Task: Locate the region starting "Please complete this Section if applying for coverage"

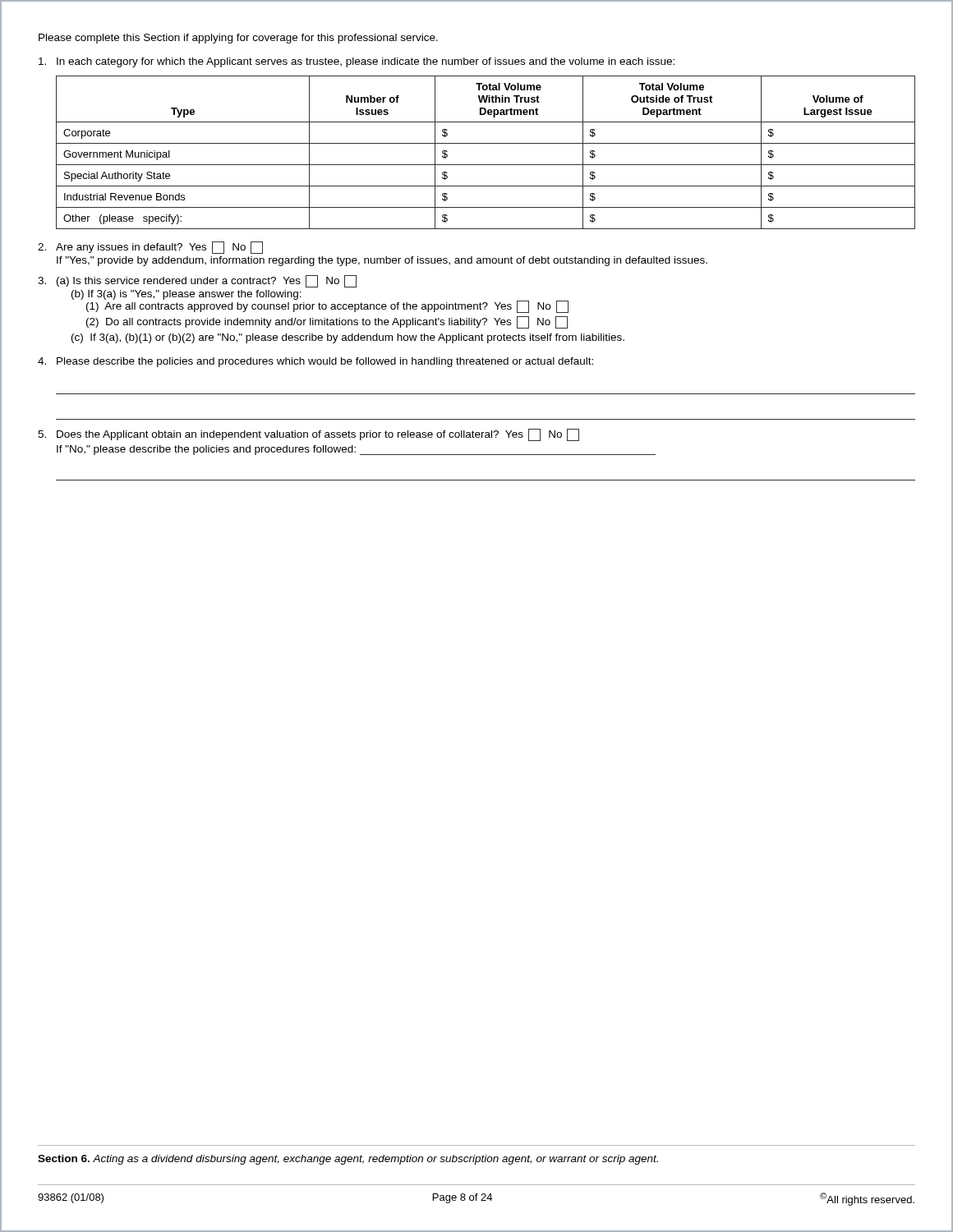Action: (x=238, y=37)
